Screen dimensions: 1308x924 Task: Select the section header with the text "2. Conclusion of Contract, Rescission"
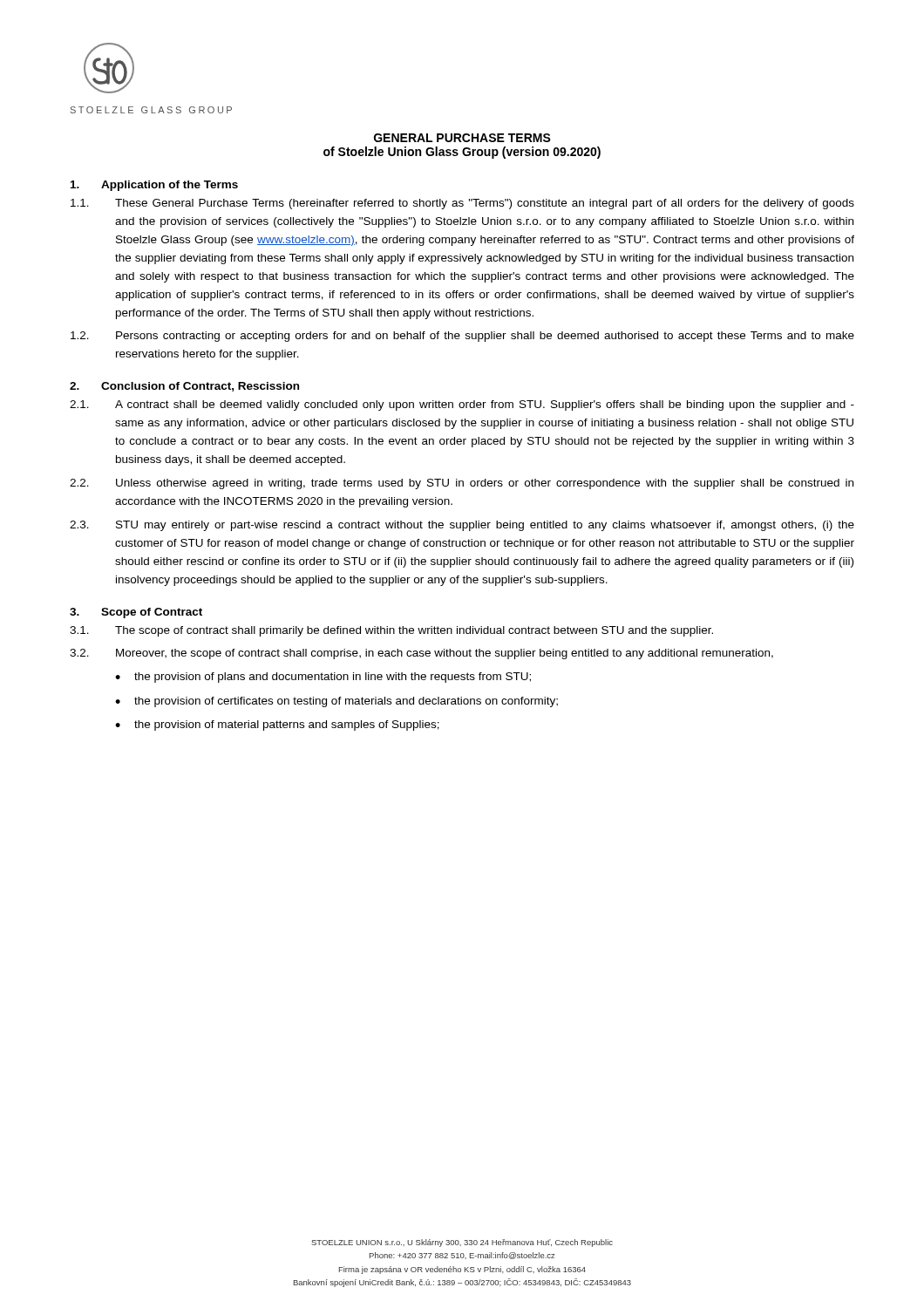pyautogui.click(x=185, y=386)
